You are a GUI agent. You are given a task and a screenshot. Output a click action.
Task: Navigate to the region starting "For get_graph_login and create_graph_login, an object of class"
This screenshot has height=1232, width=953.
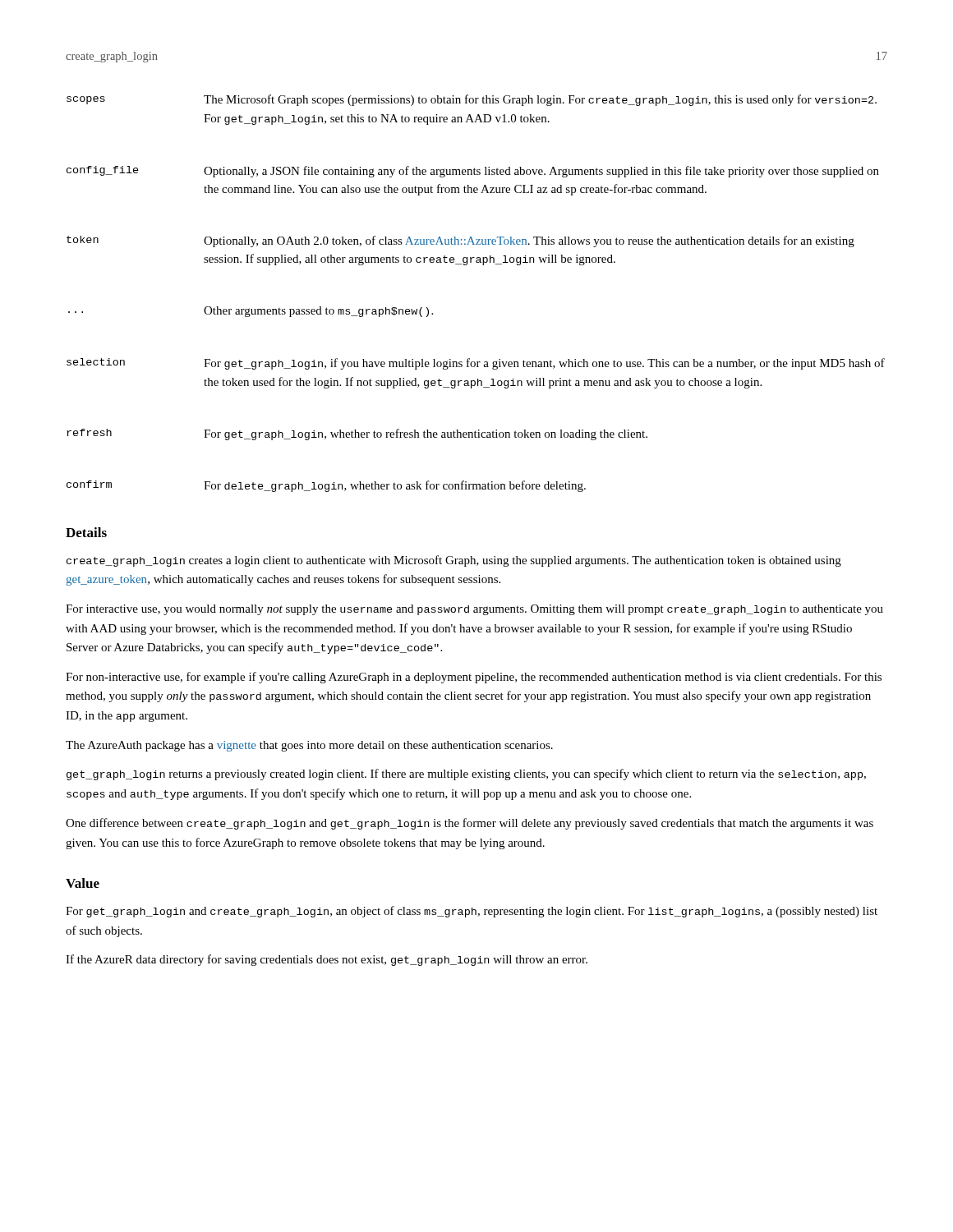[x=472, y=921]
